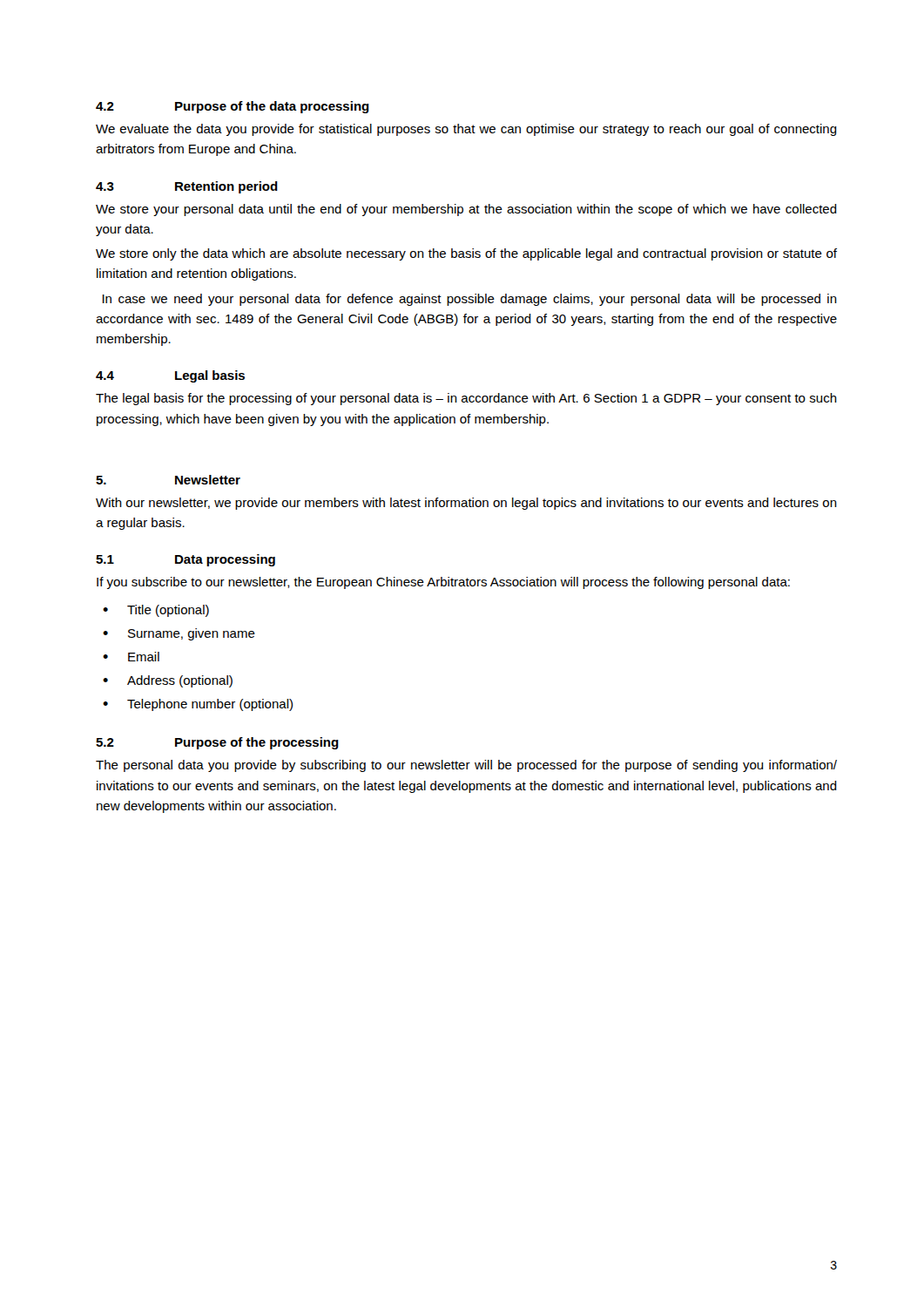Find the section header on this page that starts "4.2 Purpose of"
Image resolution: width=924 pixels, height=1307 pixels.
tap(233, 106)
